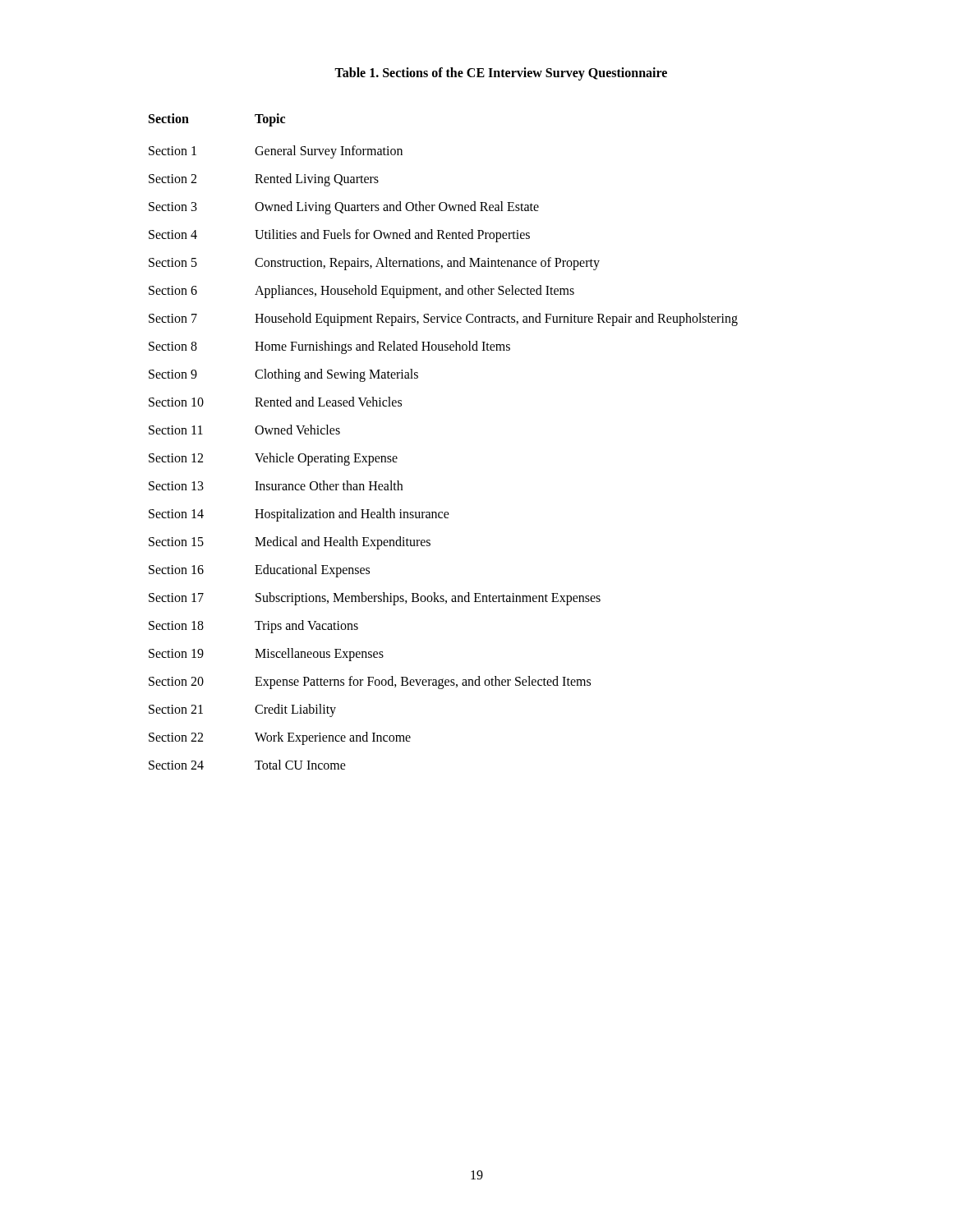The image size is (953, 1232).
Task: Where is the caption that starts "Table 1. Sections of the CE"?
Action: tap(501, 73)
